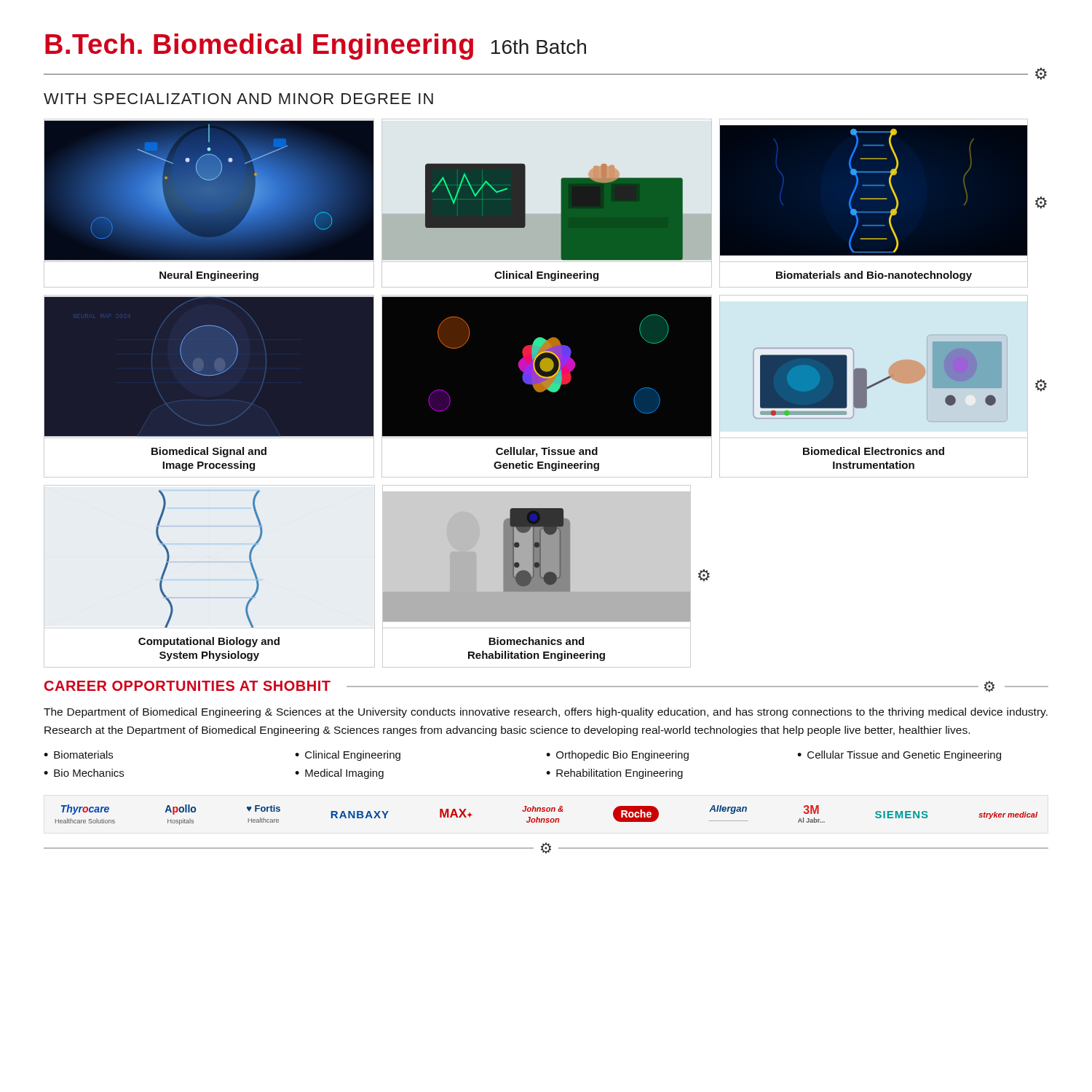This screenshot has width=1092, height=1092.
Task: Locate the block of text that opens with "Cellular Tissue and"
Action: pyautogui.click(x=904, y=754)
